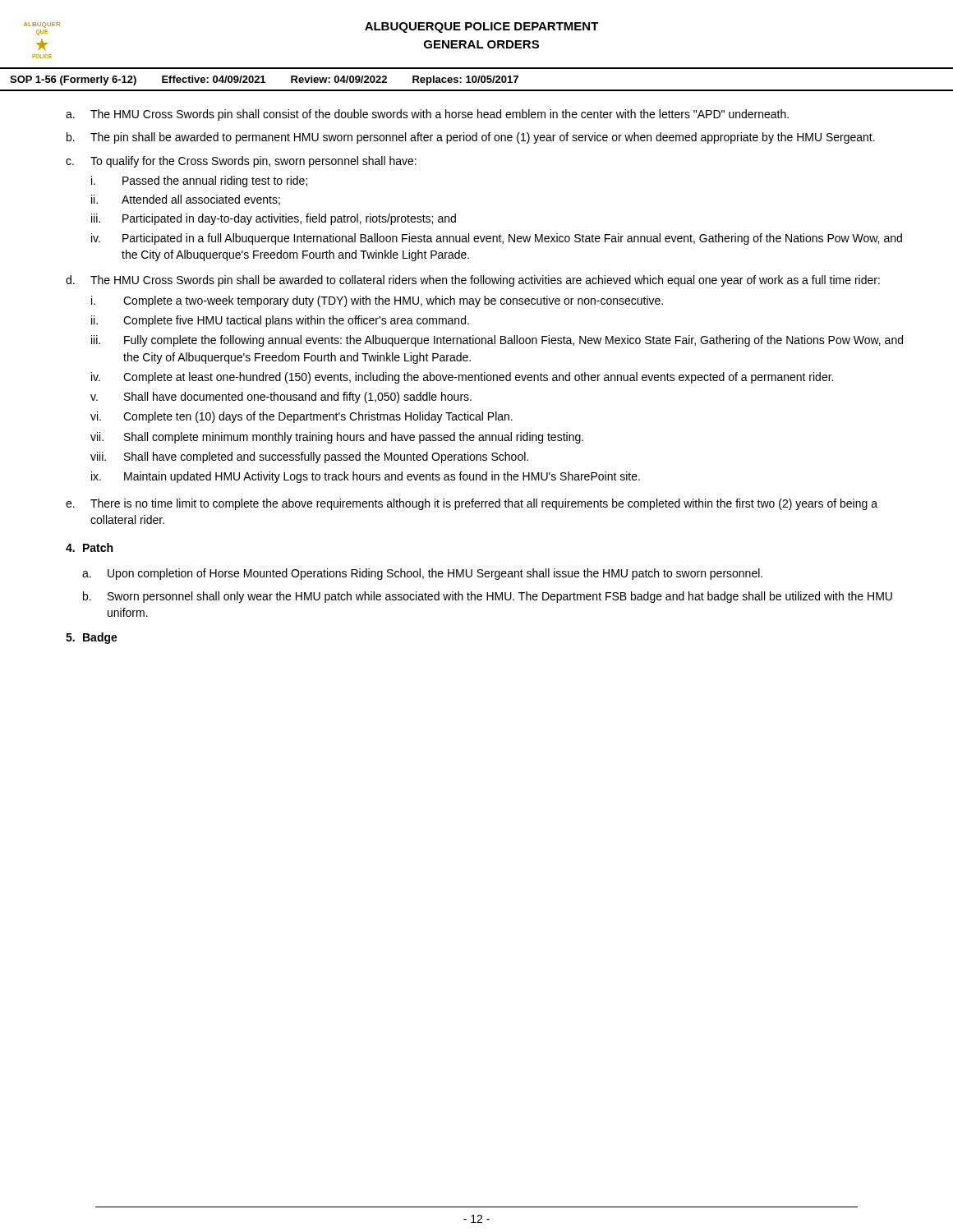
Task: Point to the text starting "b. Sworn personnel shall only"
Action: pyautogui.click(x=493, y=605)
